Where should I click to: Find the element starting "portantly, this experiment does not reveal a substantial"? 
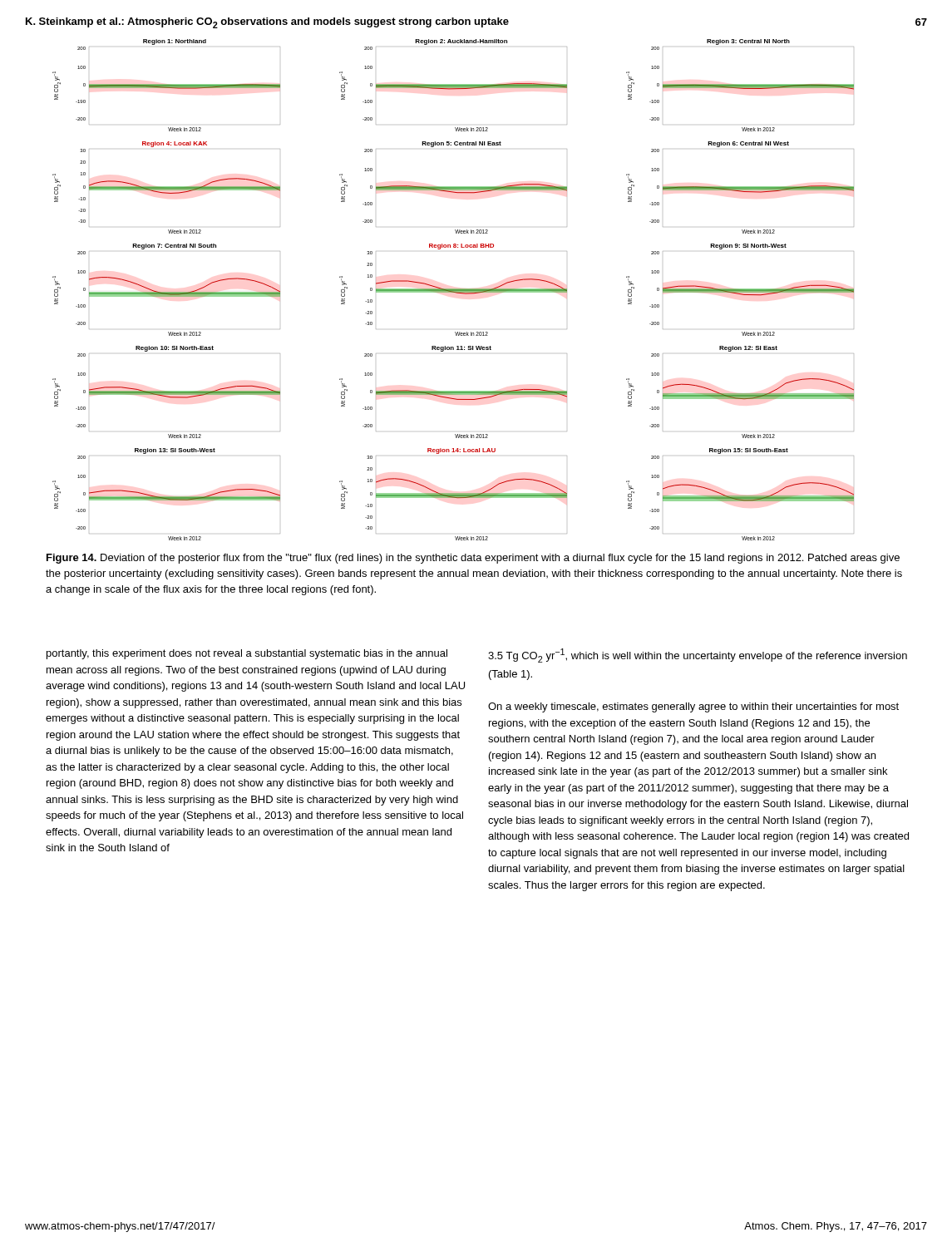coord(256,750)
